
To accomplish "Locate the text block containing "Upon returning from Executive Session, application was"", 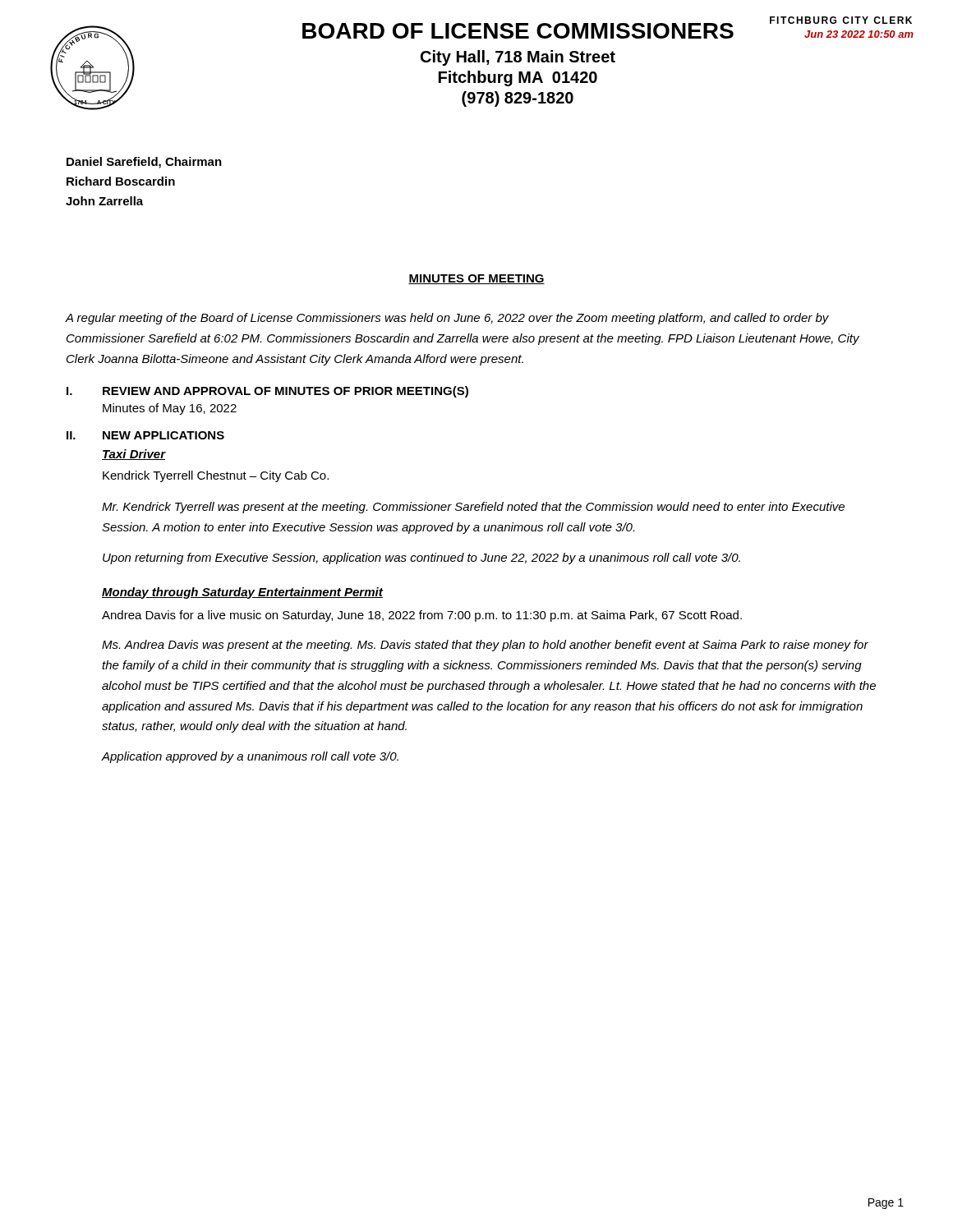I will click(x=495, y=558).
